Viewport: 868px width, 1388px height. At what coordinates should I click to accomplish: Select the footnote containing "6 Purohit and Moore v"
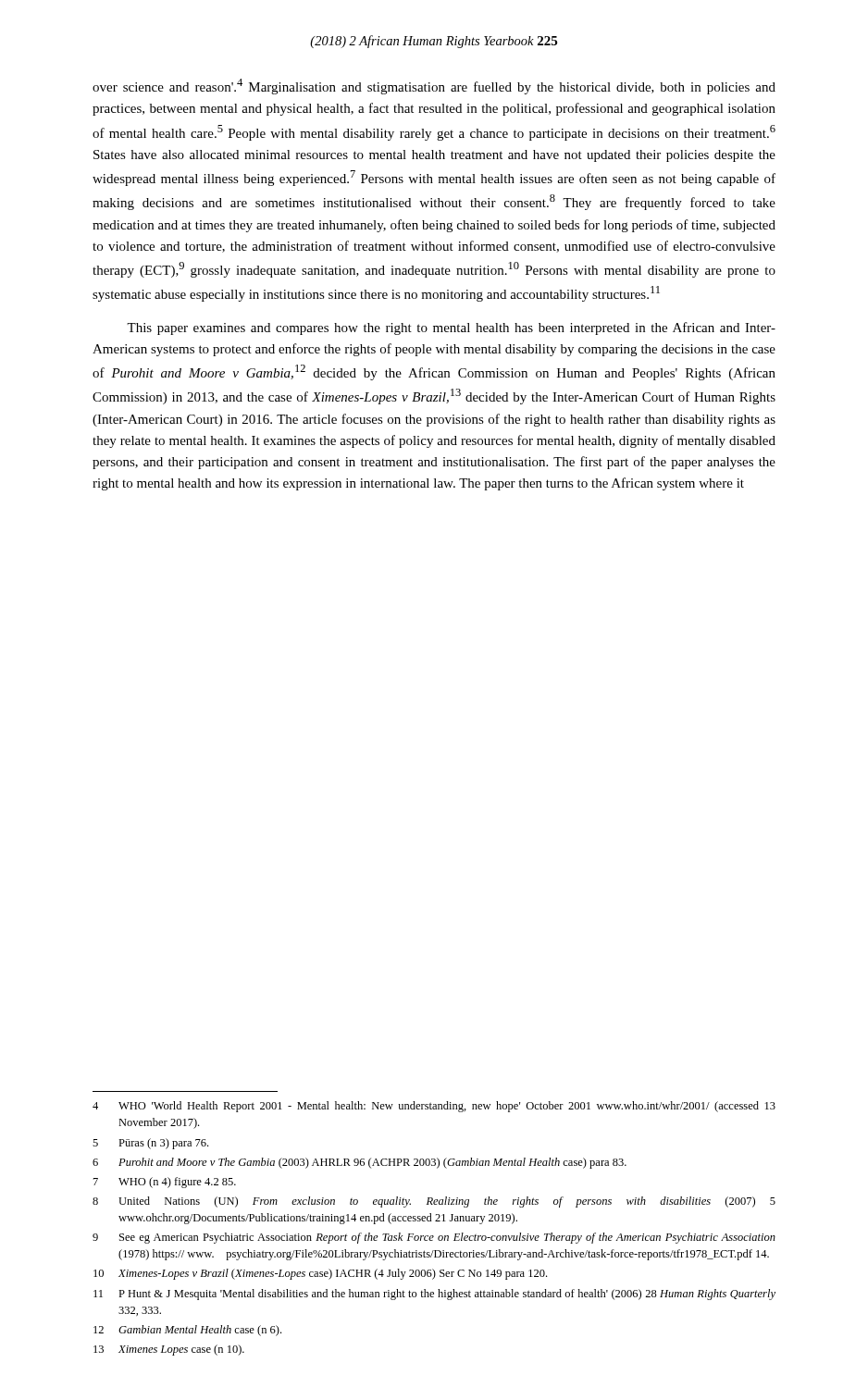[434, 1162]
